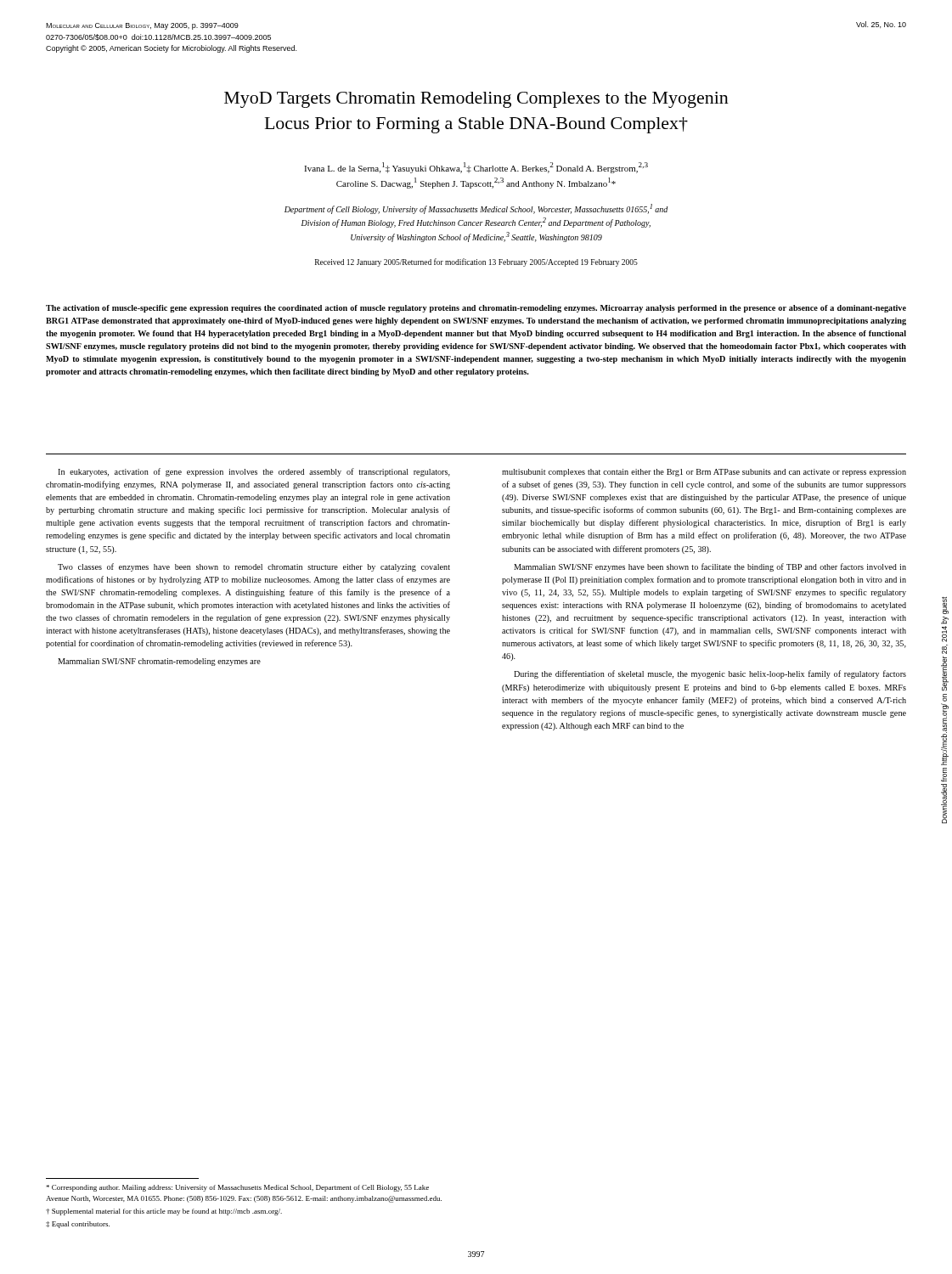Image resolution: width=952 pixels, height=1274 pixels.
Task: Point to the element starting "Department of Cell Biology,"
Action: click(x=476, y=223)
